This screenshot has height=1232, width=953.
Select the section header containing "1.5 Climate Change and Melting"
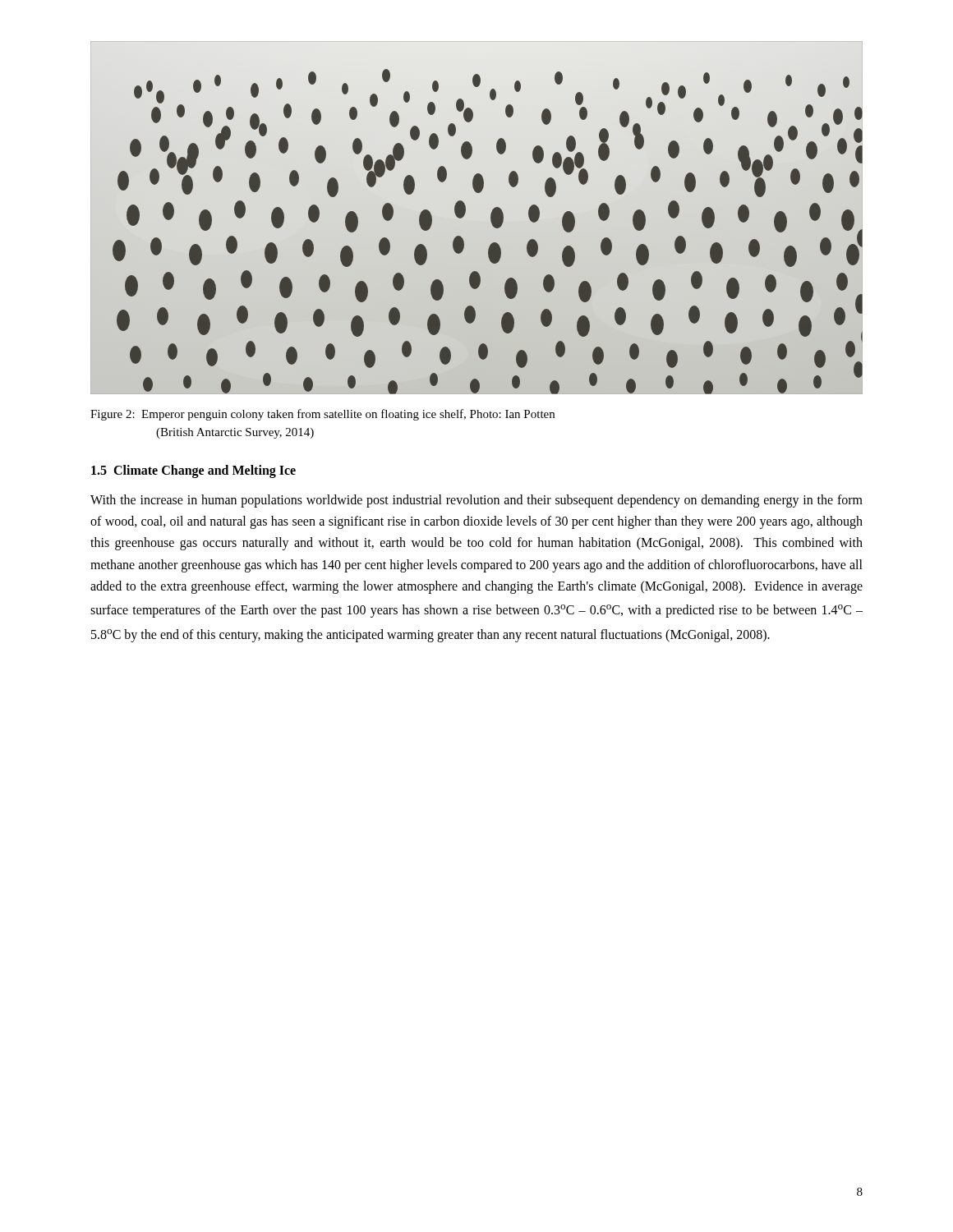pyautogui.click(x=193, y=470)
